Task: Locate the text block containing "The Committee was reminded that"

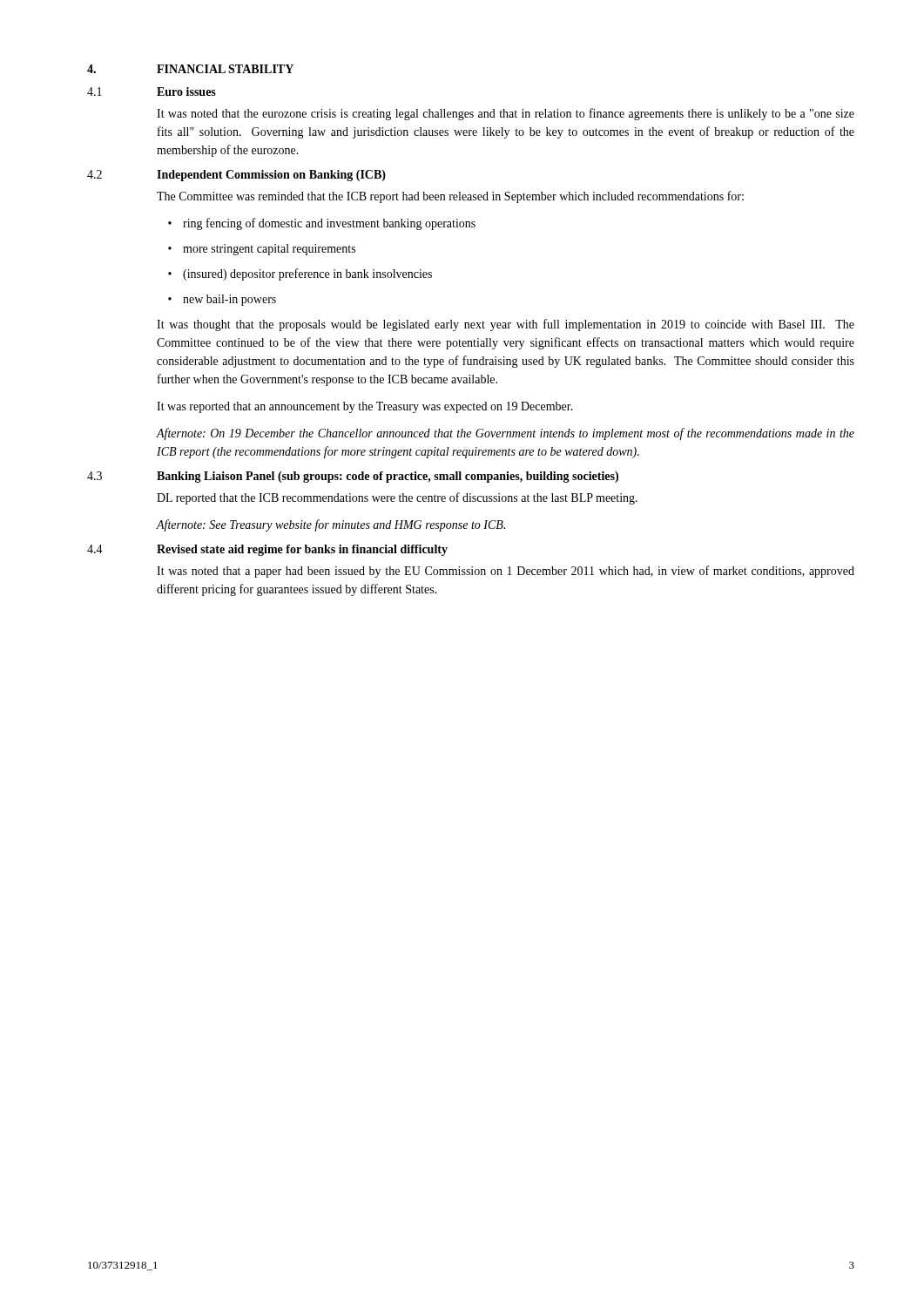Action: pyautogui.click(x=451, y=196)
